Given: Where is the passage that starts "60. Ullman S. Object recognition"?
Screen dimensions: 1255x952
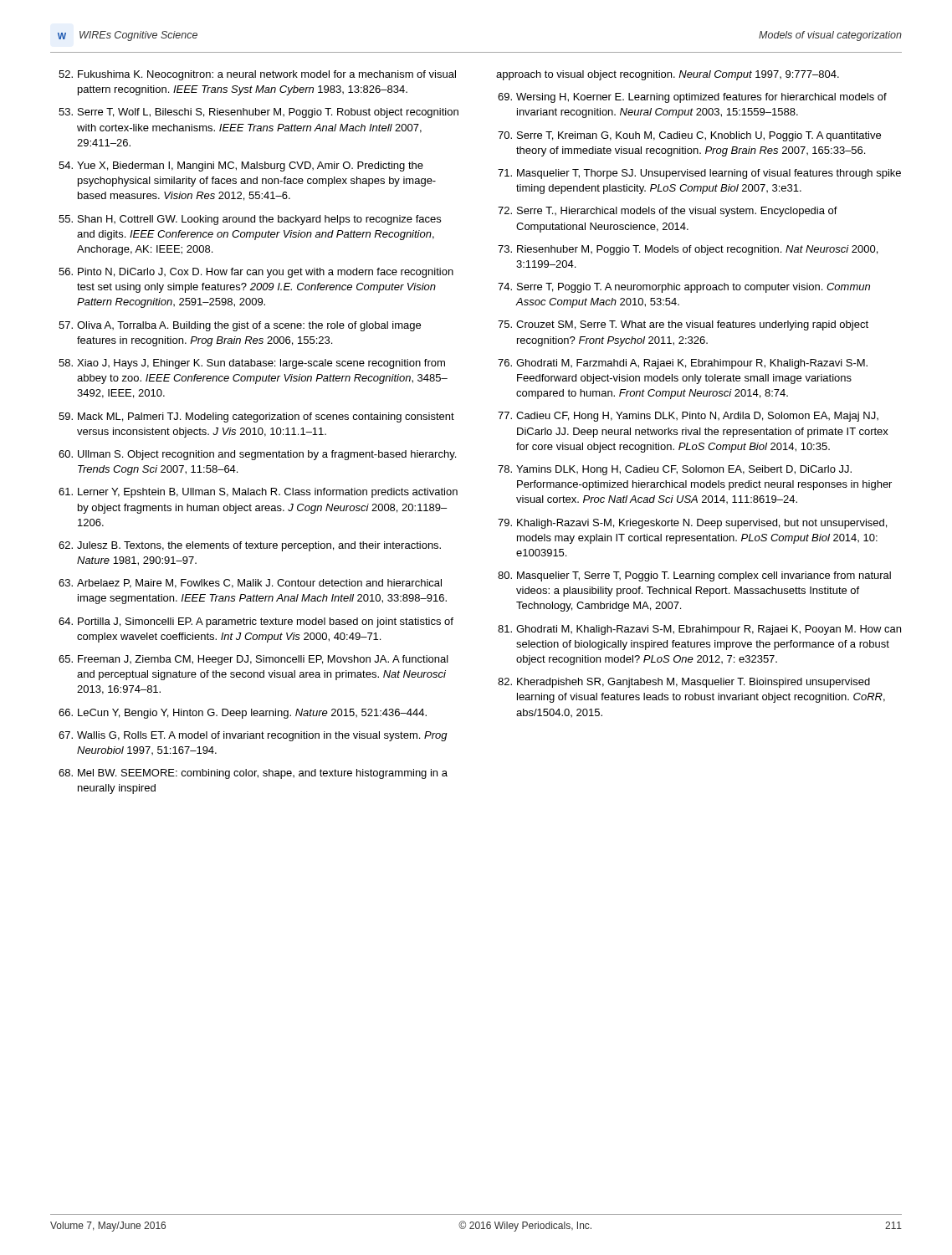Looking at the screenshot, I should [x=256, y=462].
